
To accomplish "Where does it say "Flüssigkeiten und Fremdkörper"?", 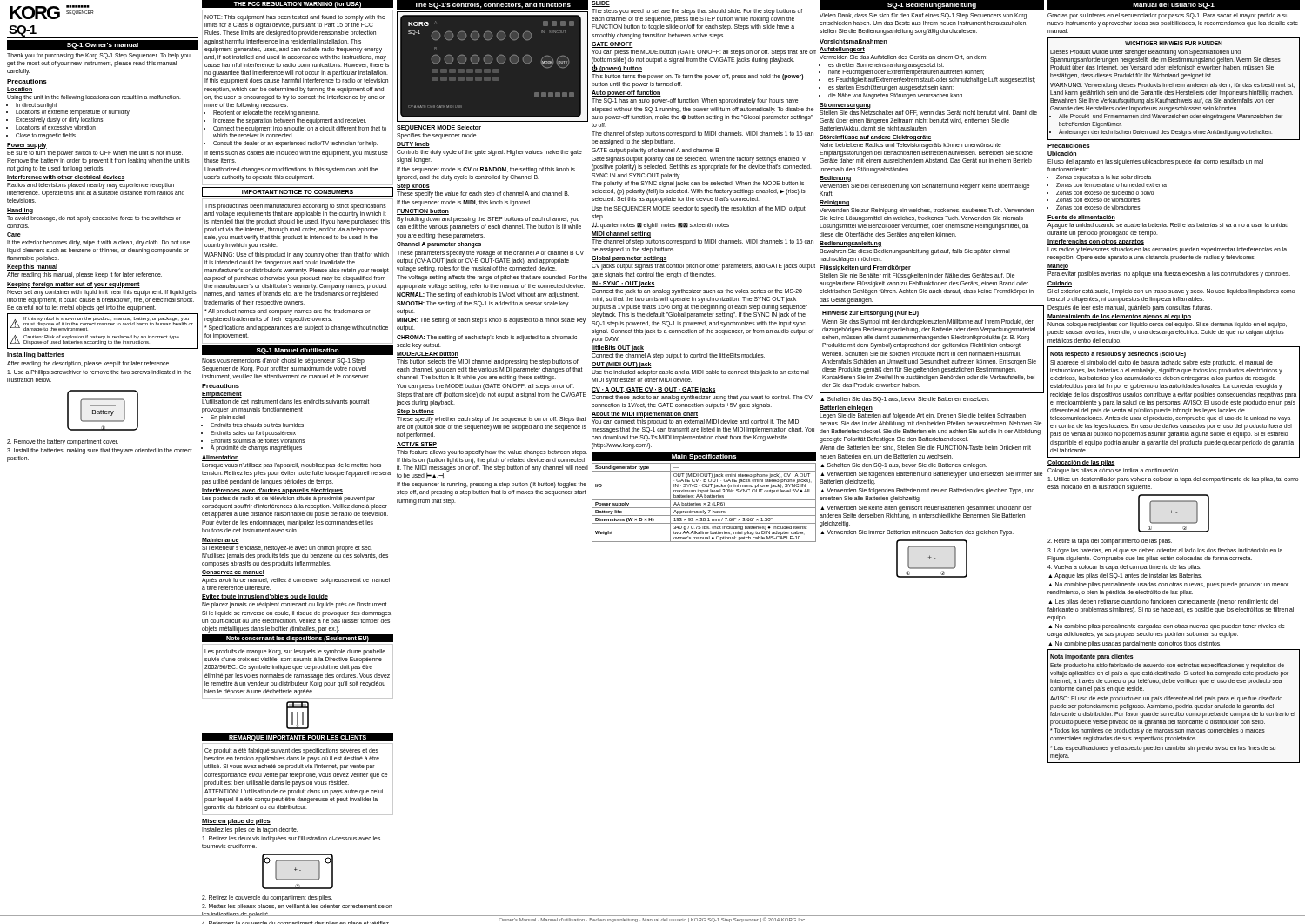I will click(865, 268).
